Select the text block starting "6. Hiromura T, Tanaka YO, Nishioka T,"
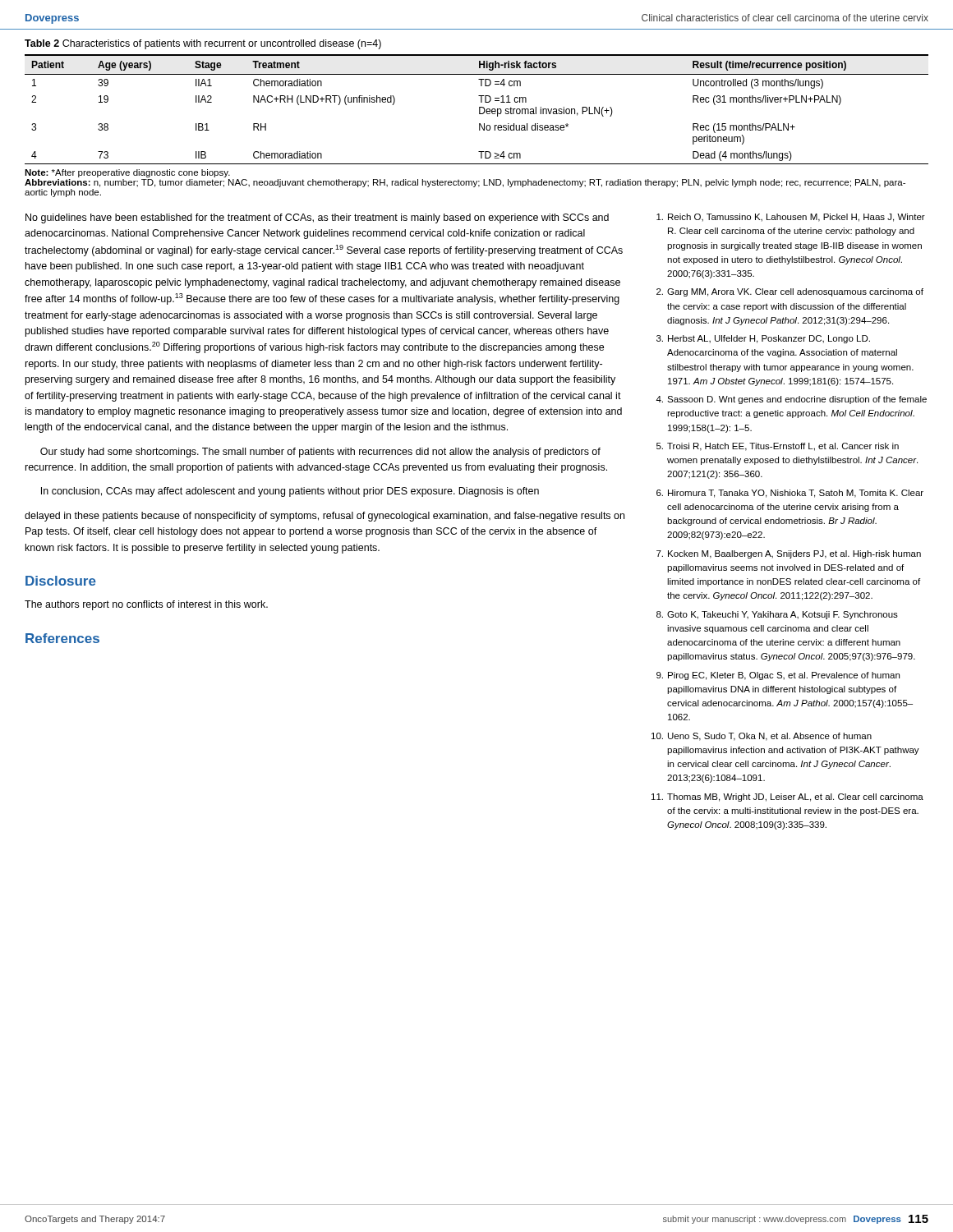Viewport: 953px width, 1232px height. [x=789, y=514]
